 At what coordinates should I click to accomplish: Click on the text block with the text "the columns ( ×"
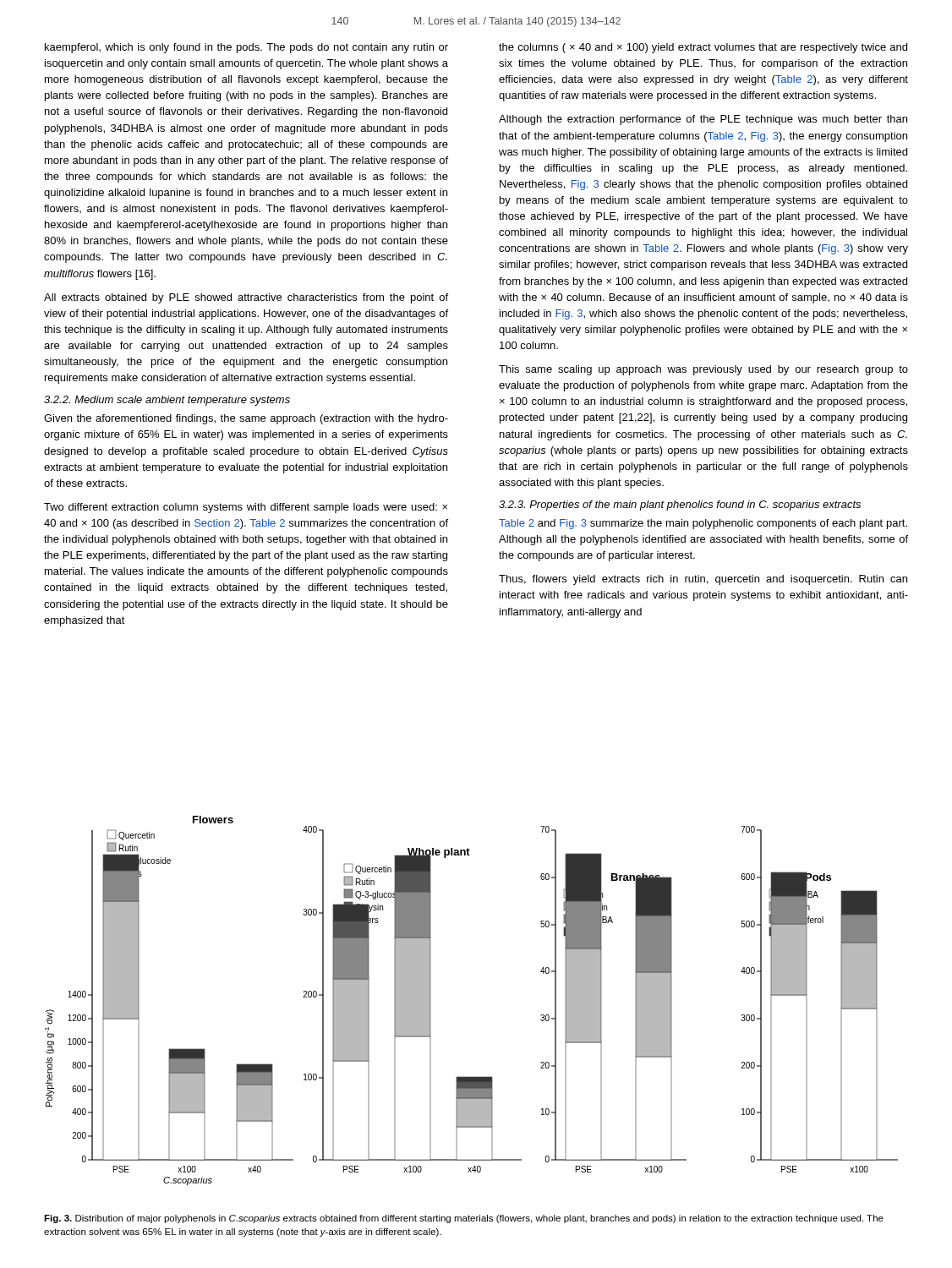pos(703,71)
